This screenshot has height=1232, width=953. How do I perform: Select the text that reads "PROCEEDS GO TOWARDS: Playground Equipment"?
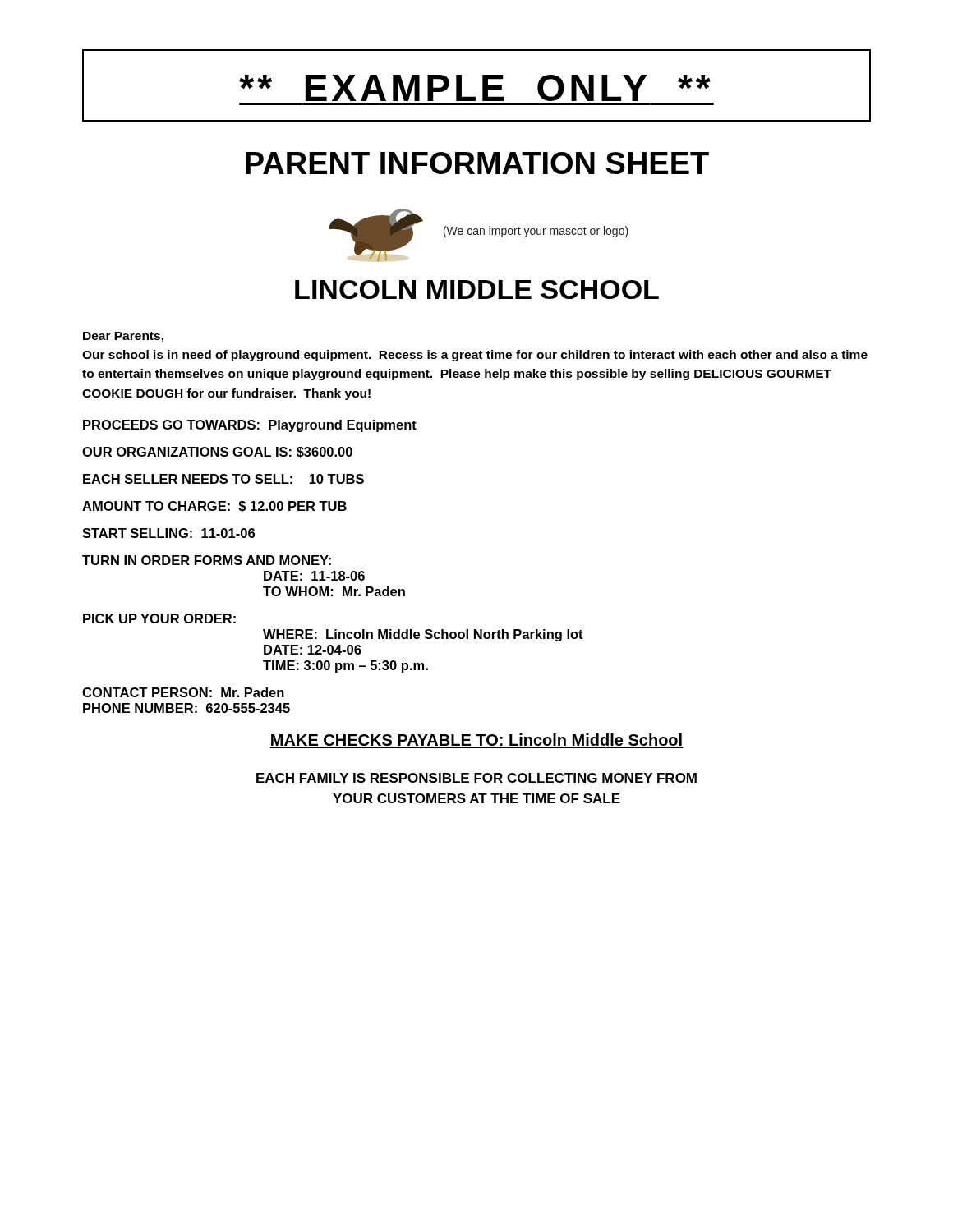coord(249,424)
